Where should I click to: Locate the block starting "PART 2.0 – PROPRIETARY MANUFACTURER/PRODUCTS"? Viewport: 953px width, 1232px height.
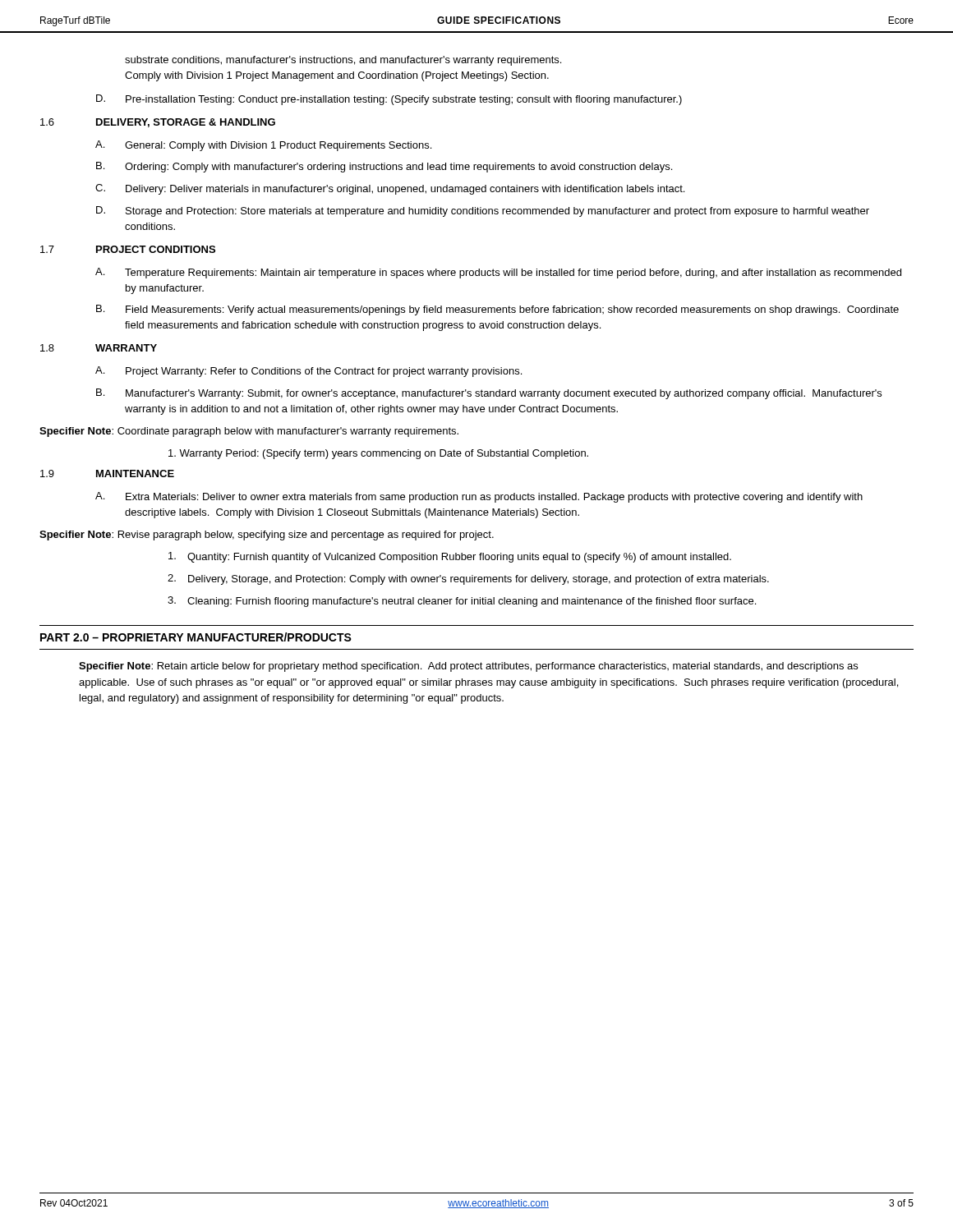tap(195, 638)
